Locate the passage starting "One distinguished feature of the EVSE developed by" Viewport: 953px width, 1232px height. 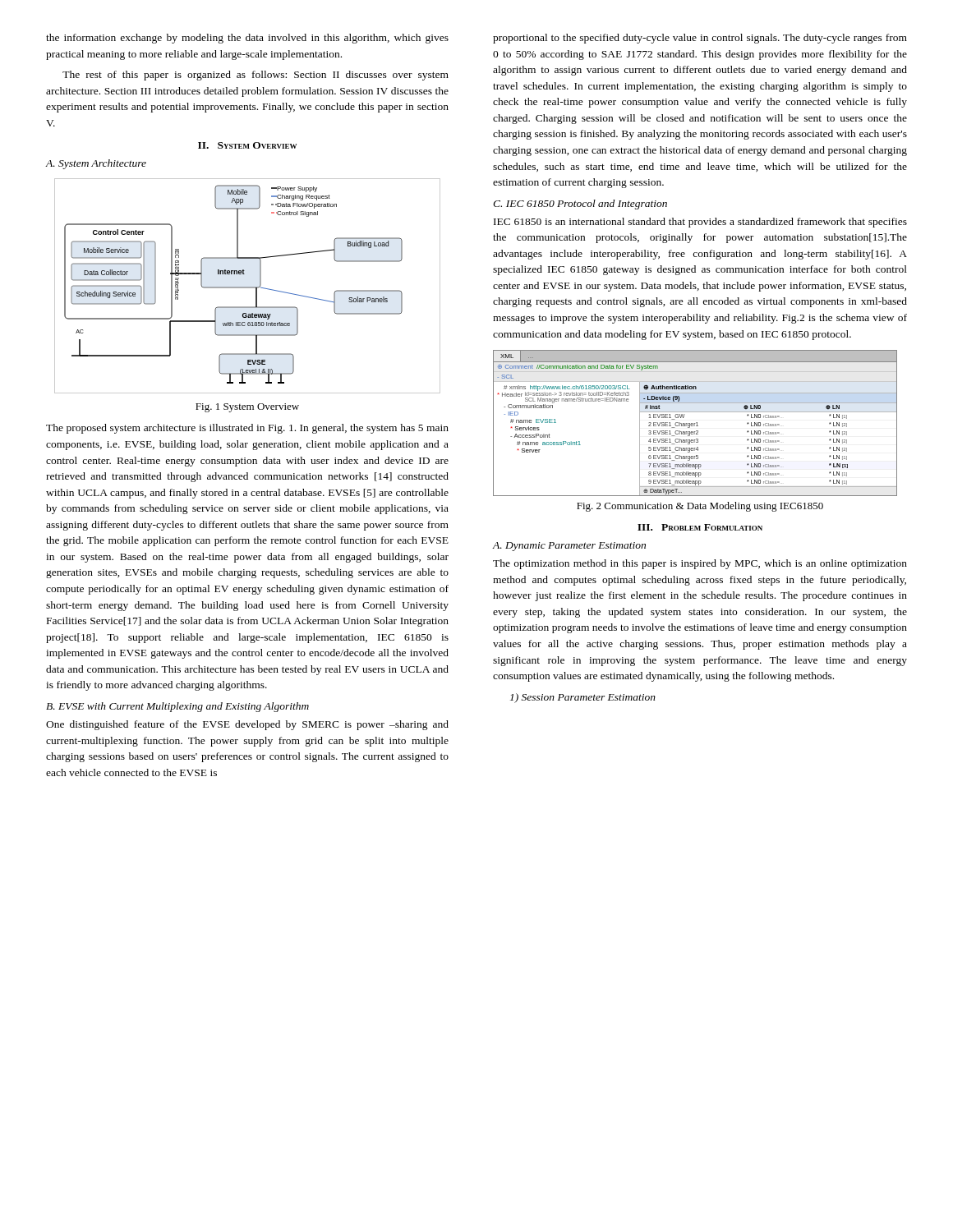pos(247,748)
